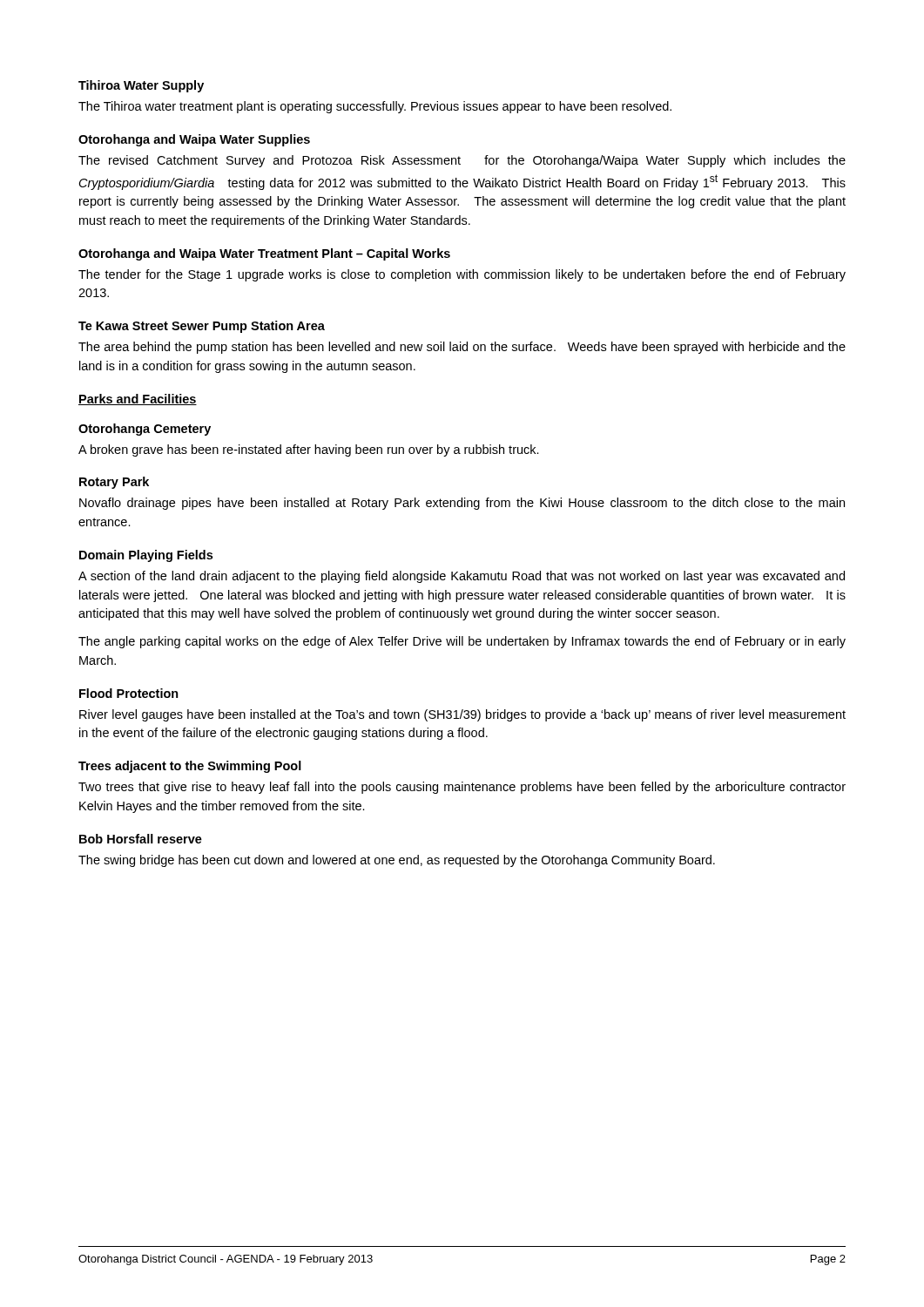This screenshot has height=1307, width=924.
Task: Locate the section header with the text "Bob Horsfall reserve"
Action: pos(140,839)
